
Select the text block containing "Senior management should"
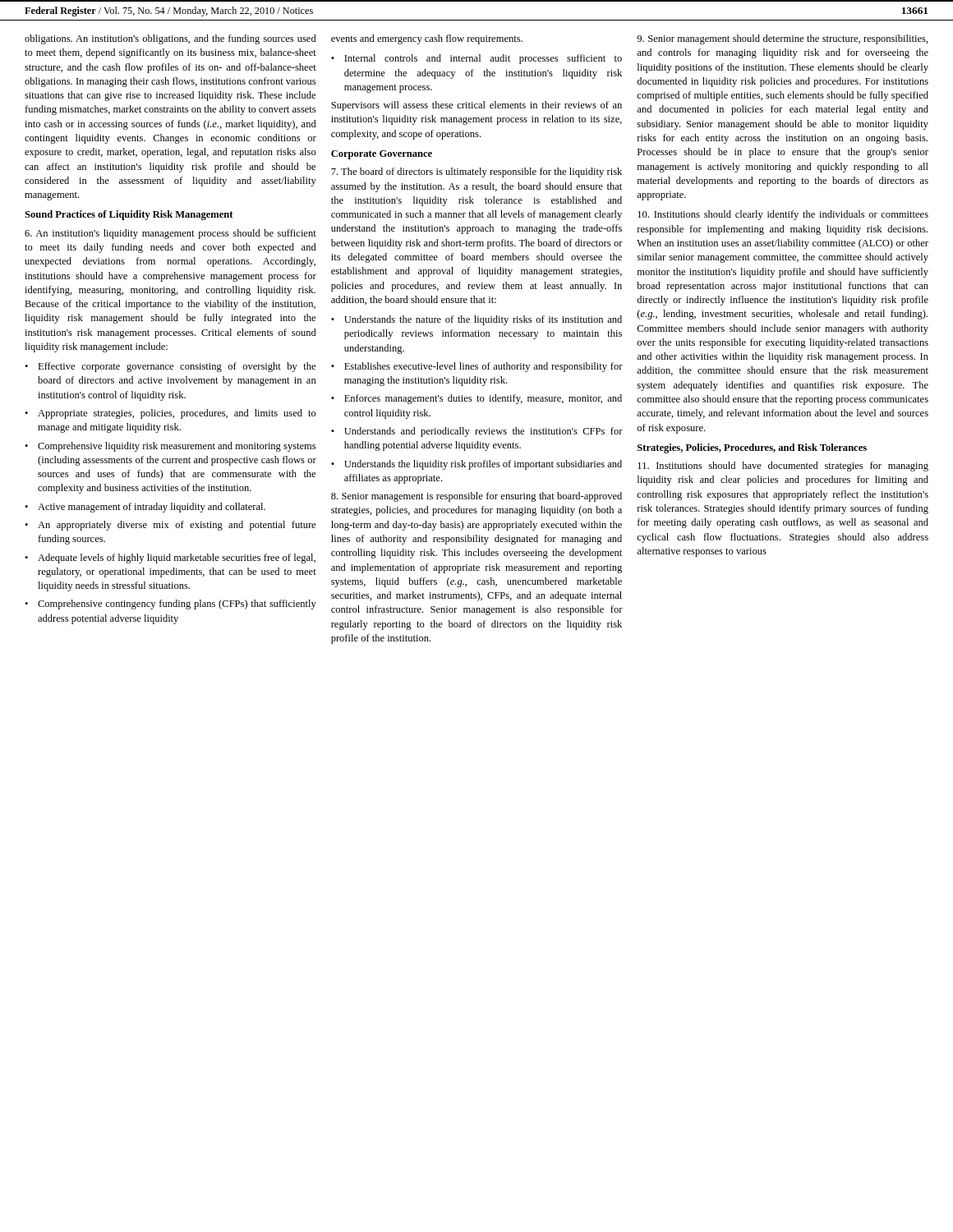click(783, 117)
